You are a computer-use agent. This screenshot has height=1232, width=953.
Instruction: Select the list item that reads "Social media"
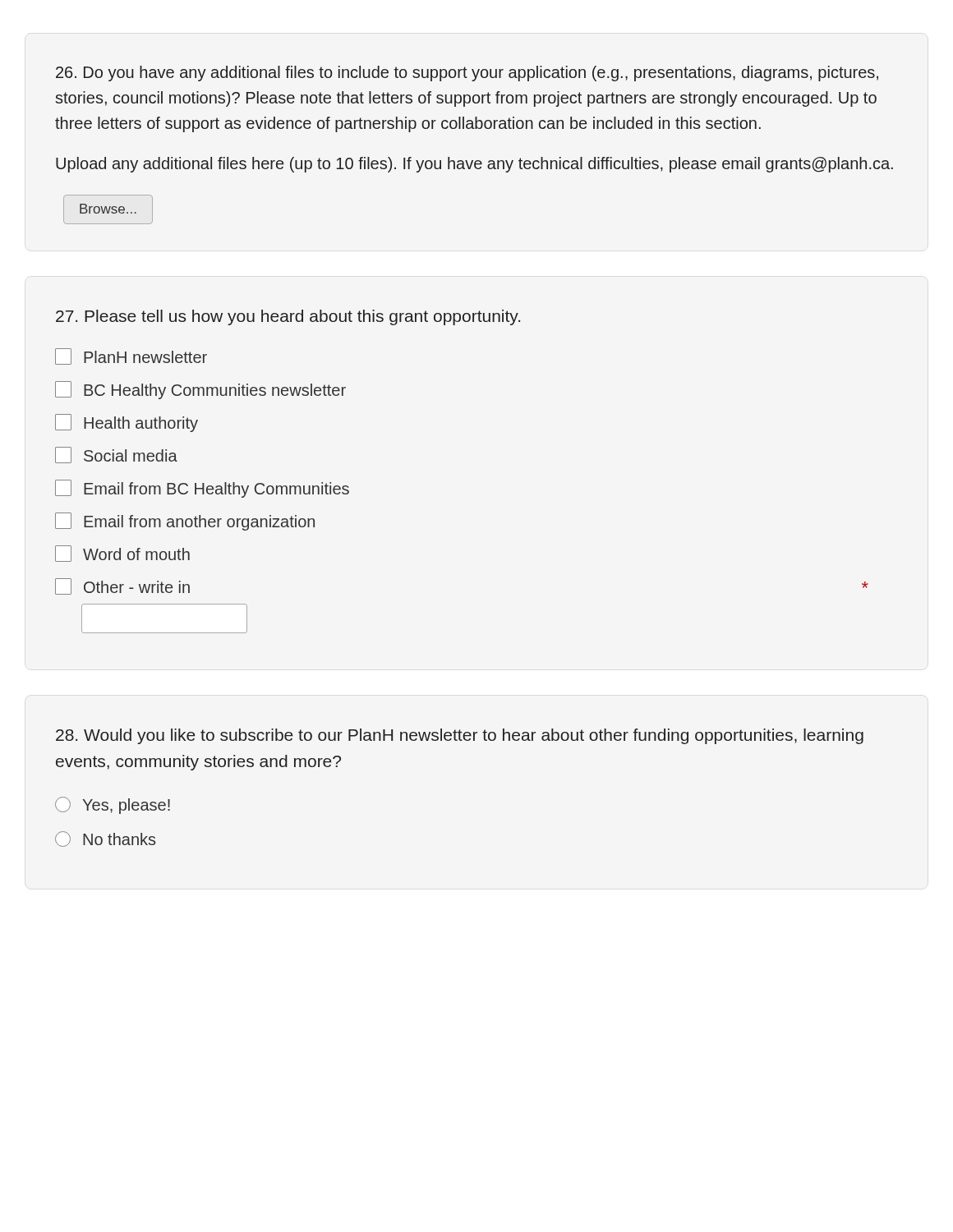pos(116,455)
